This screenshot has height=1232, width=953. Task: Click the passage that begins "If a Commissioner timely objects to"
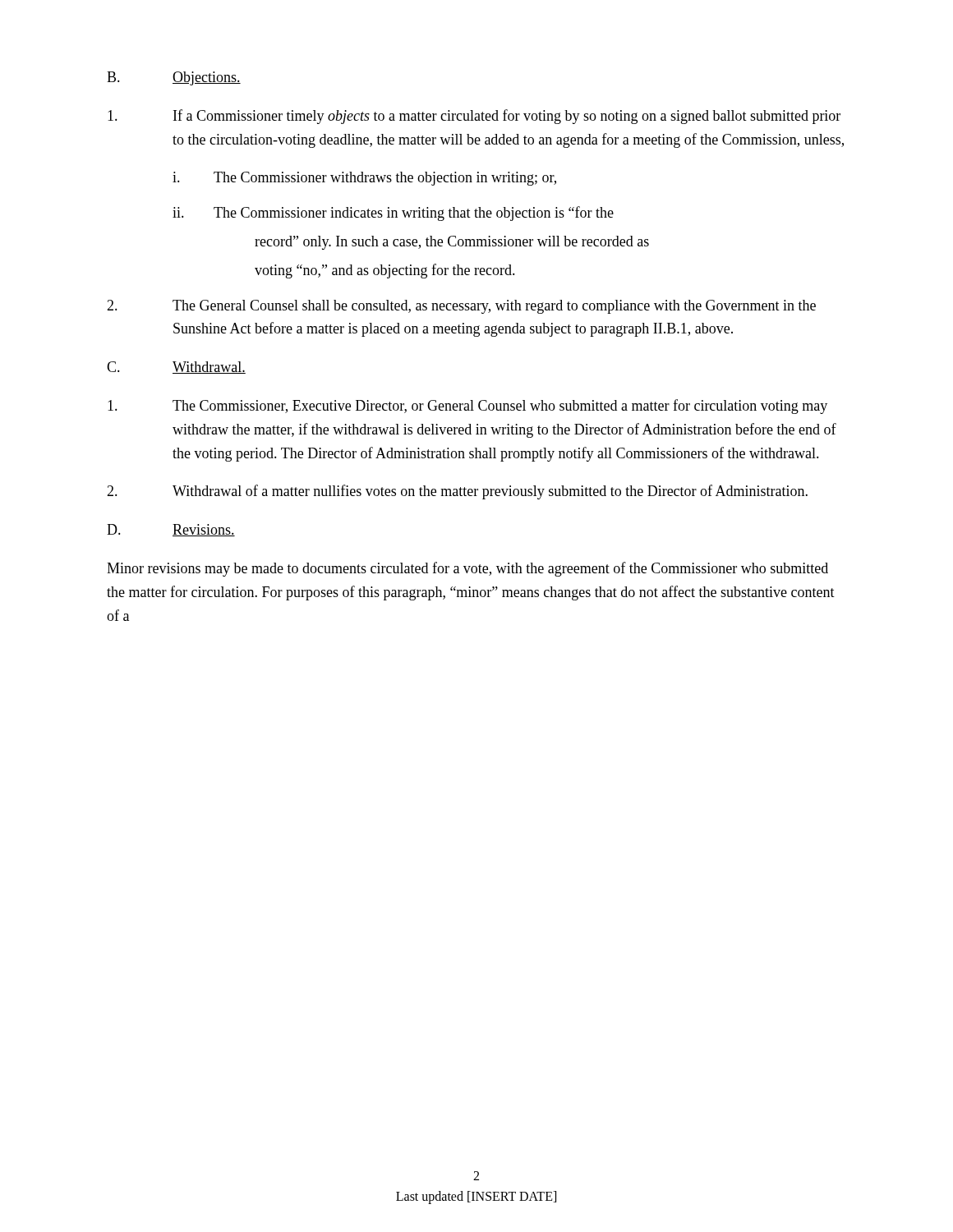pos(476,128)
